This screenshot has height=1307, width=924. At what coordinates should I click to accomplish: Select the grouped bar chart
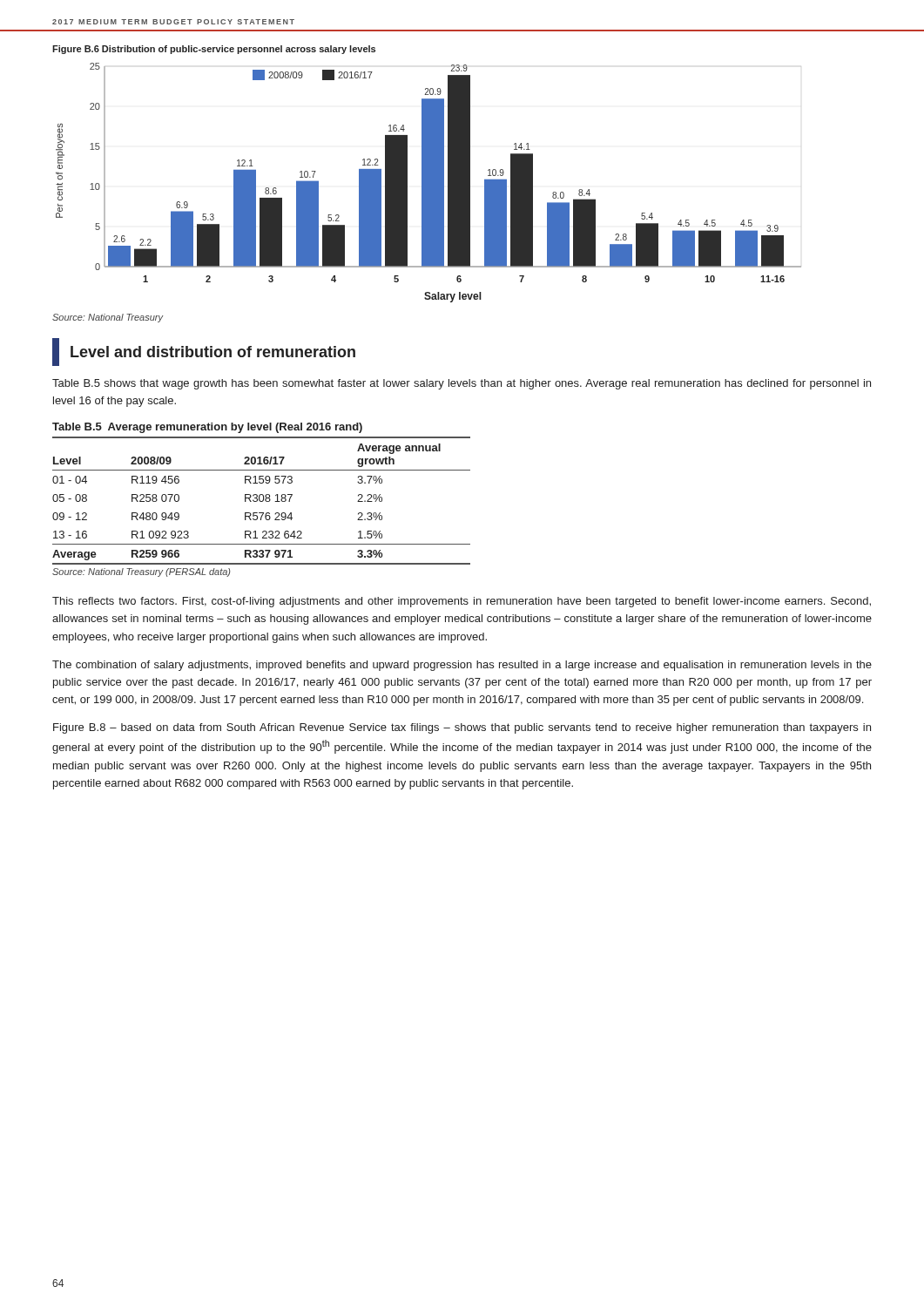pos(435,184)
